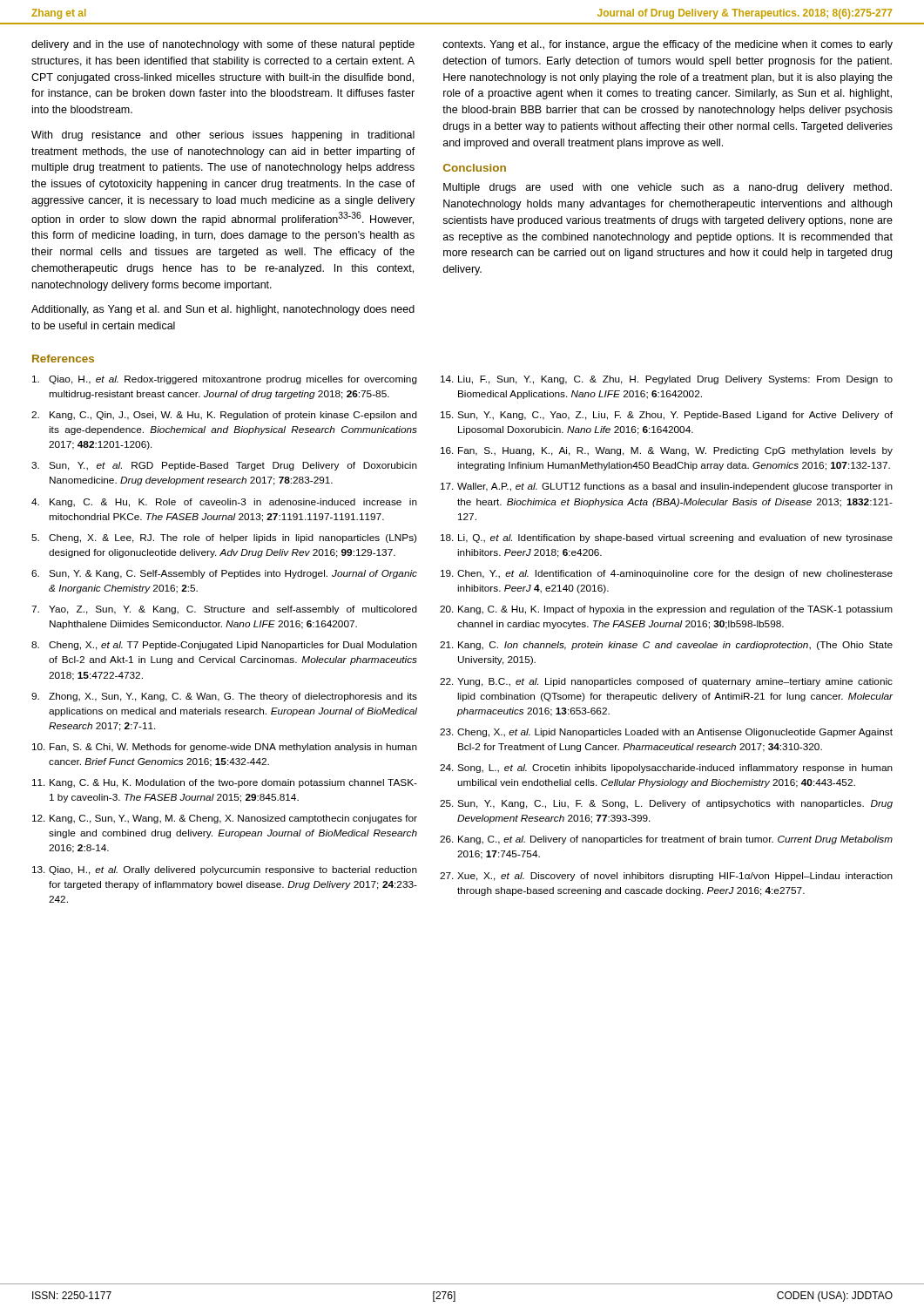Where is the passage that starts "21. Kang, C. Ion channels, protein kinase"?

666,653
